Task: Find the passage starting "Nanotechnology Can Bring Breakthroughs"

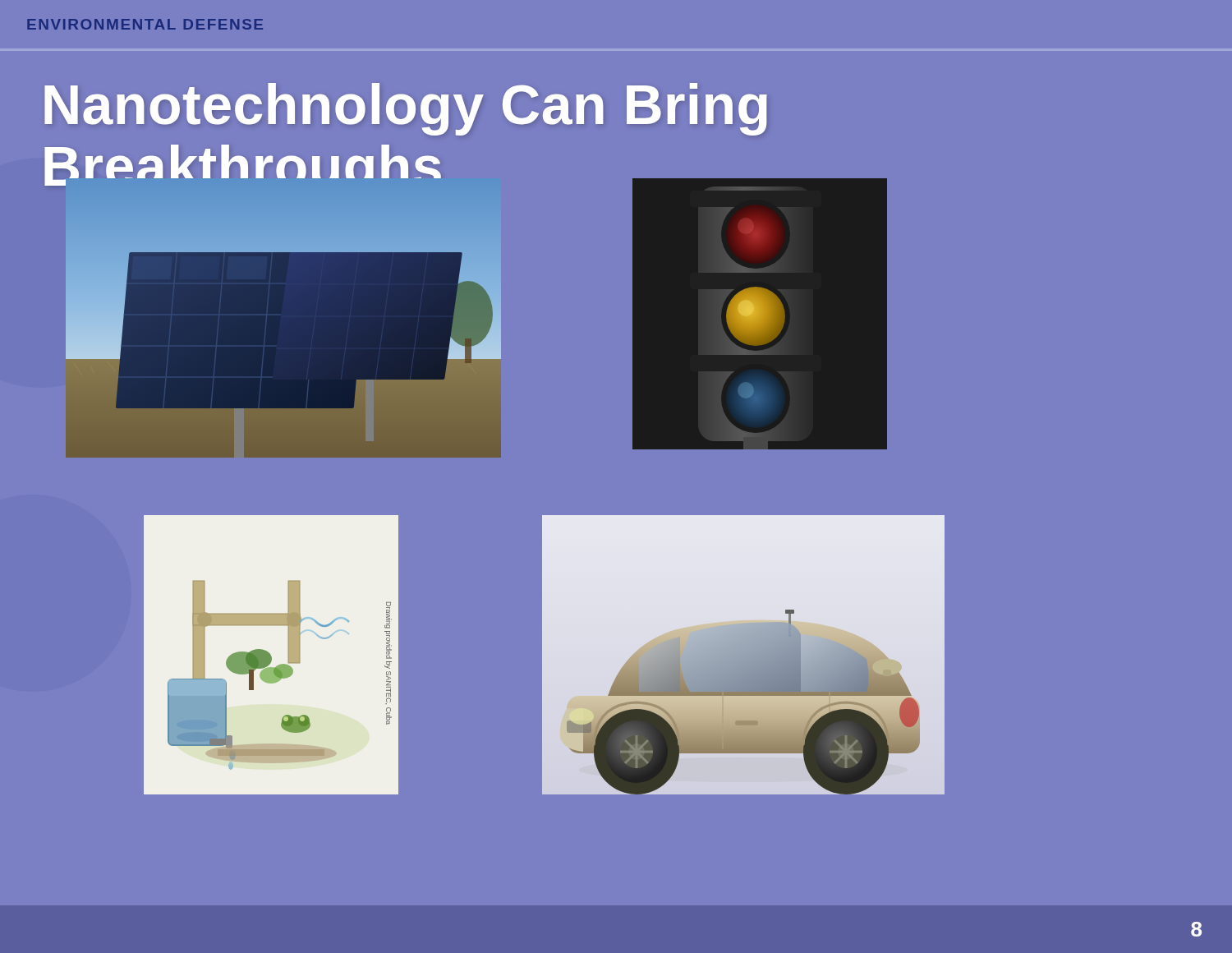Action: [406, 135]
